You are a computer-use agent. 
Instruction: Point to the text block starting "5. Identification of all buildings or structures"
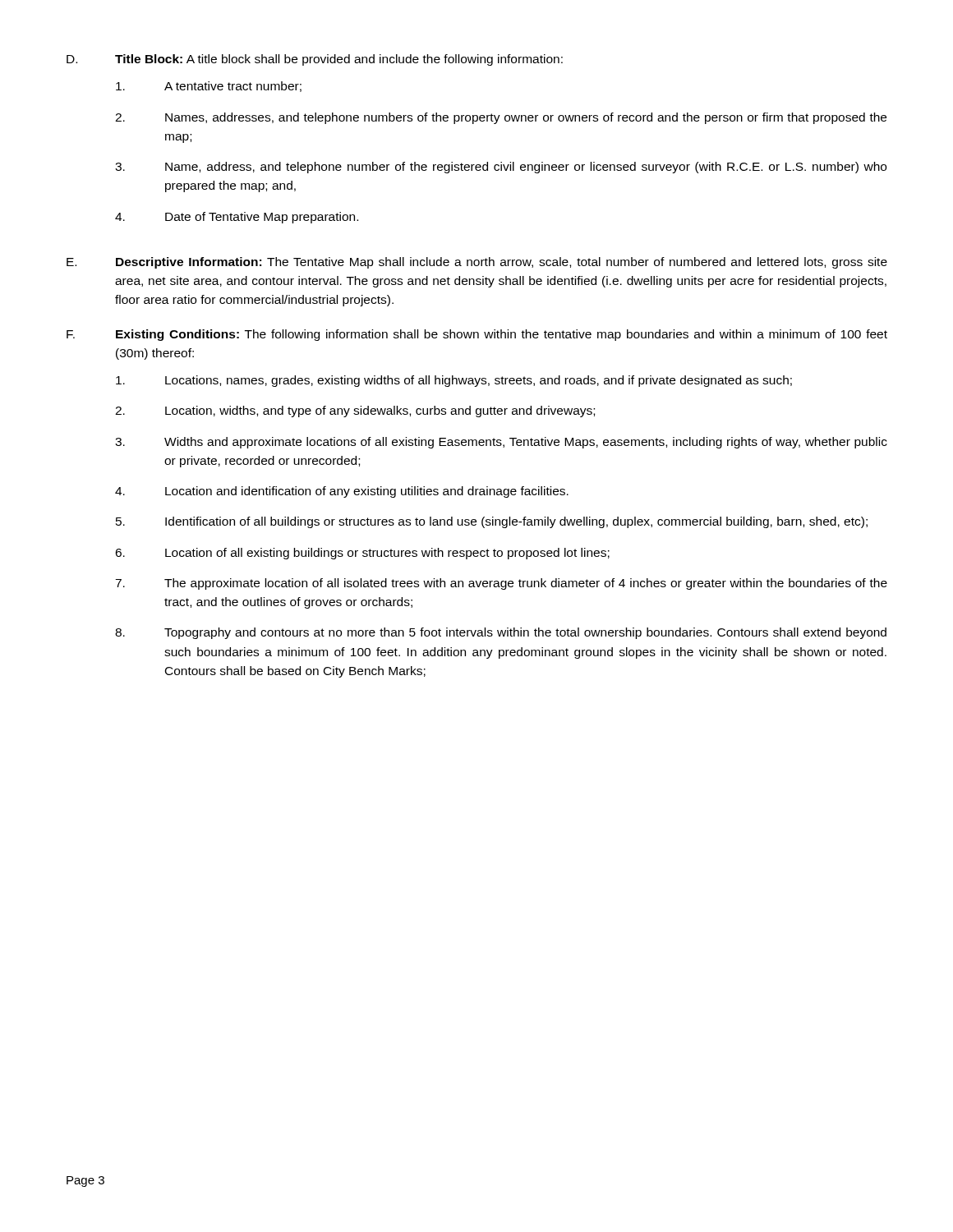point(501,521)
